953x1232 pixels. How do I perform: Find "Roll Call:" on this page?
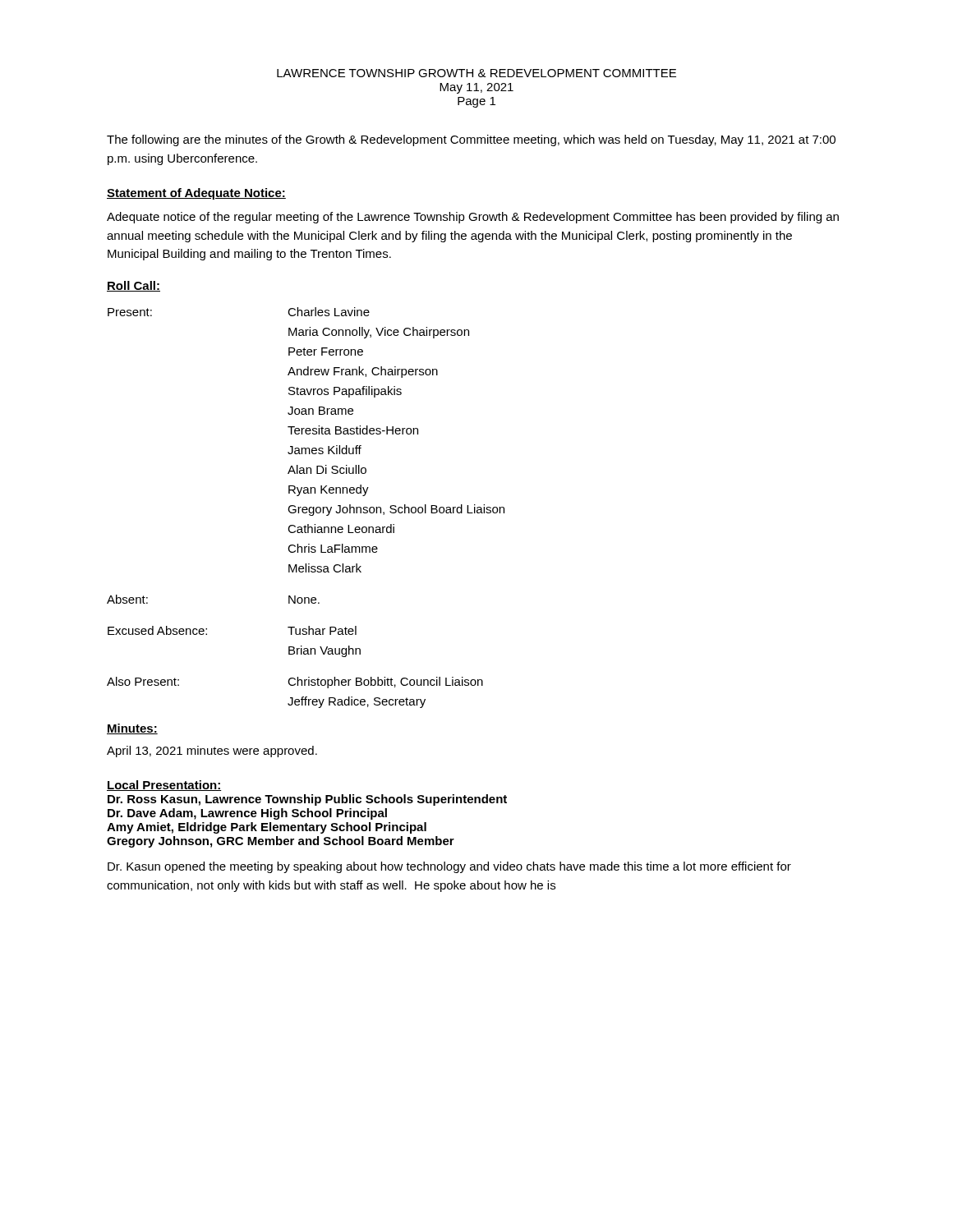click(x=134, y=285)
